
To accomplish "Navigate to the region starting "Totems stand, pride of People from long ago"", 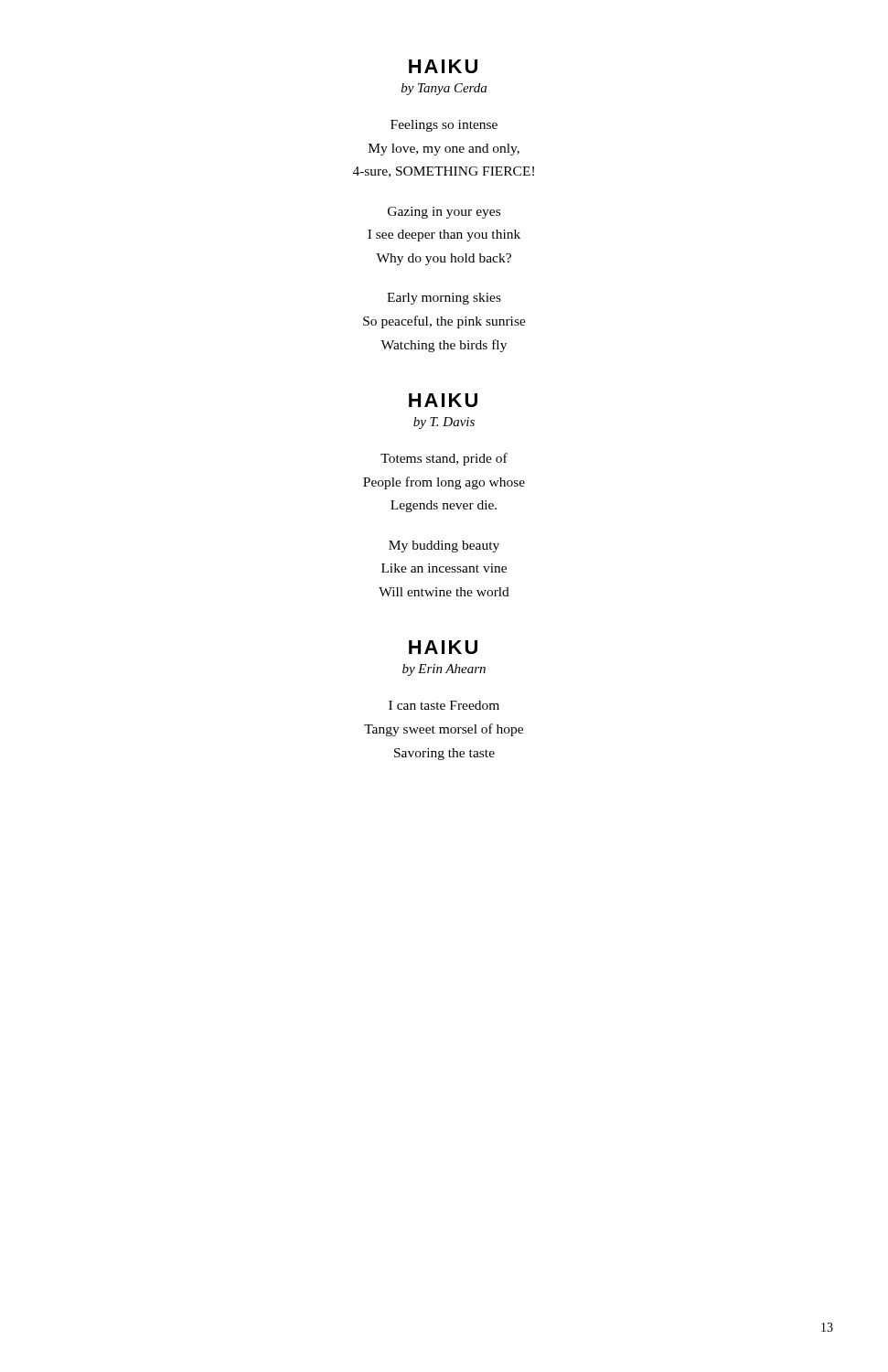I will 444,481.
